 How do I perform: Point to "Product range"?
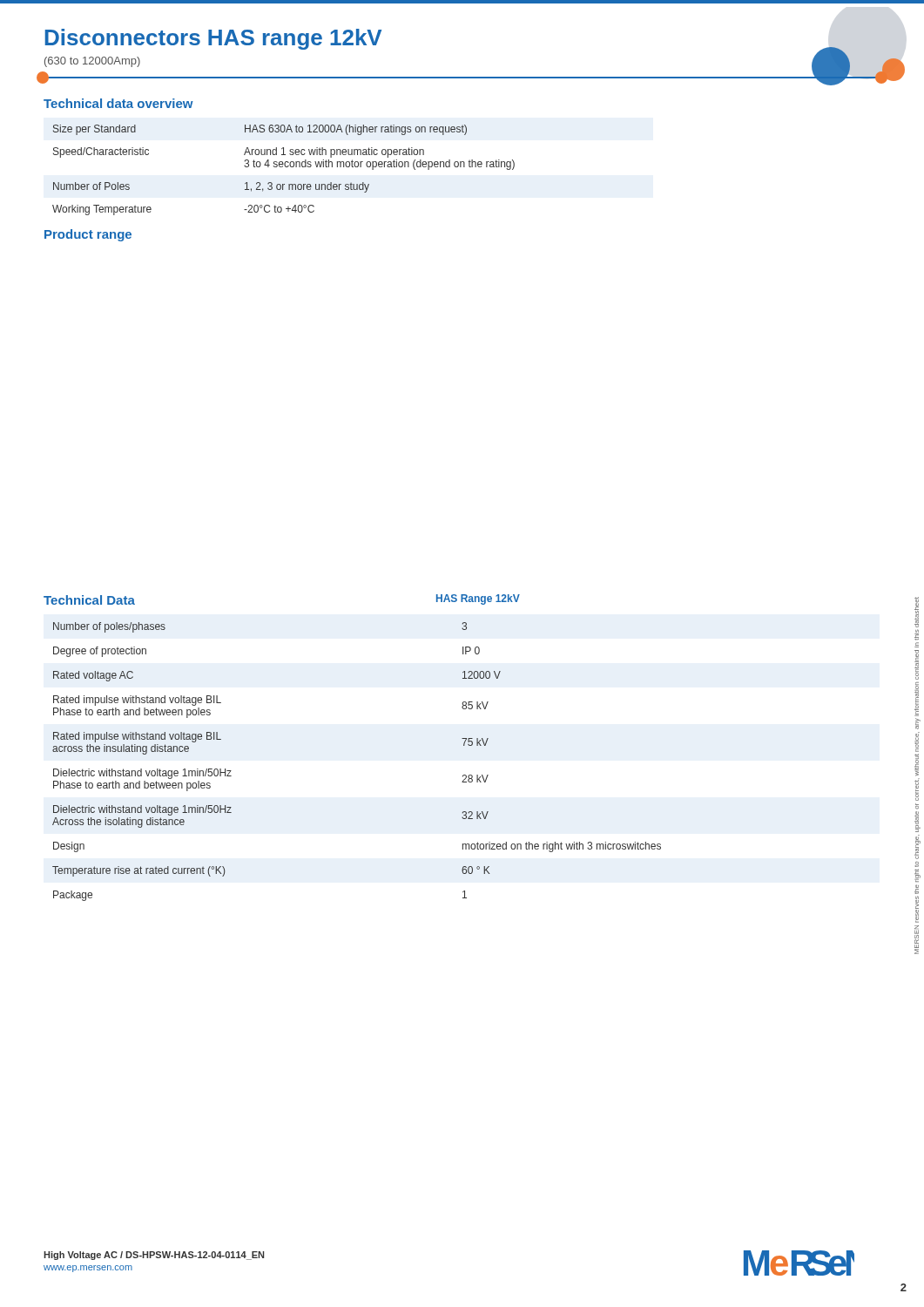pos(88,234)
